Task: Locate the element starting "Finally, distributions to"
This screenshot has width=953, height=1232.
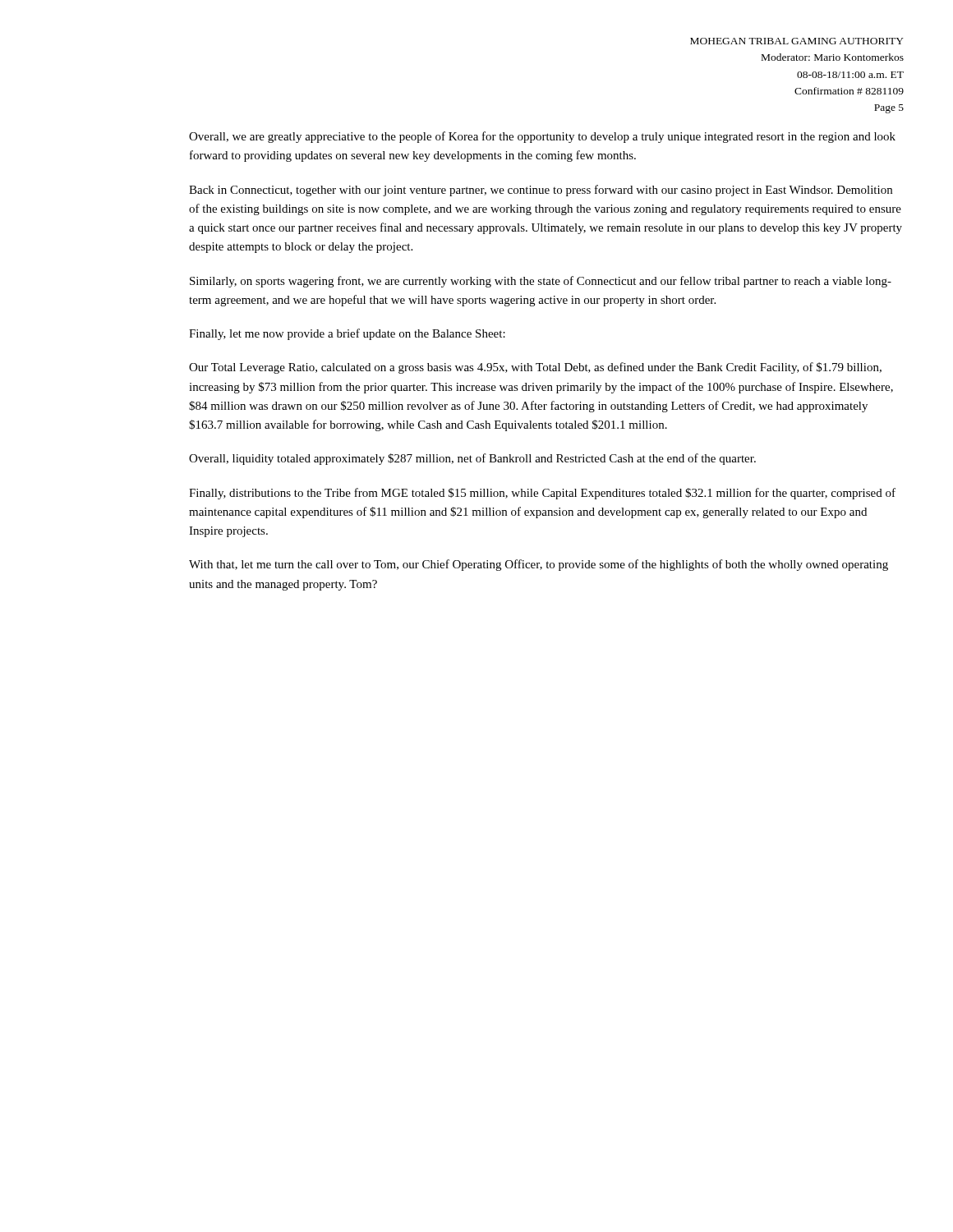Action: [x=542, y=511]
